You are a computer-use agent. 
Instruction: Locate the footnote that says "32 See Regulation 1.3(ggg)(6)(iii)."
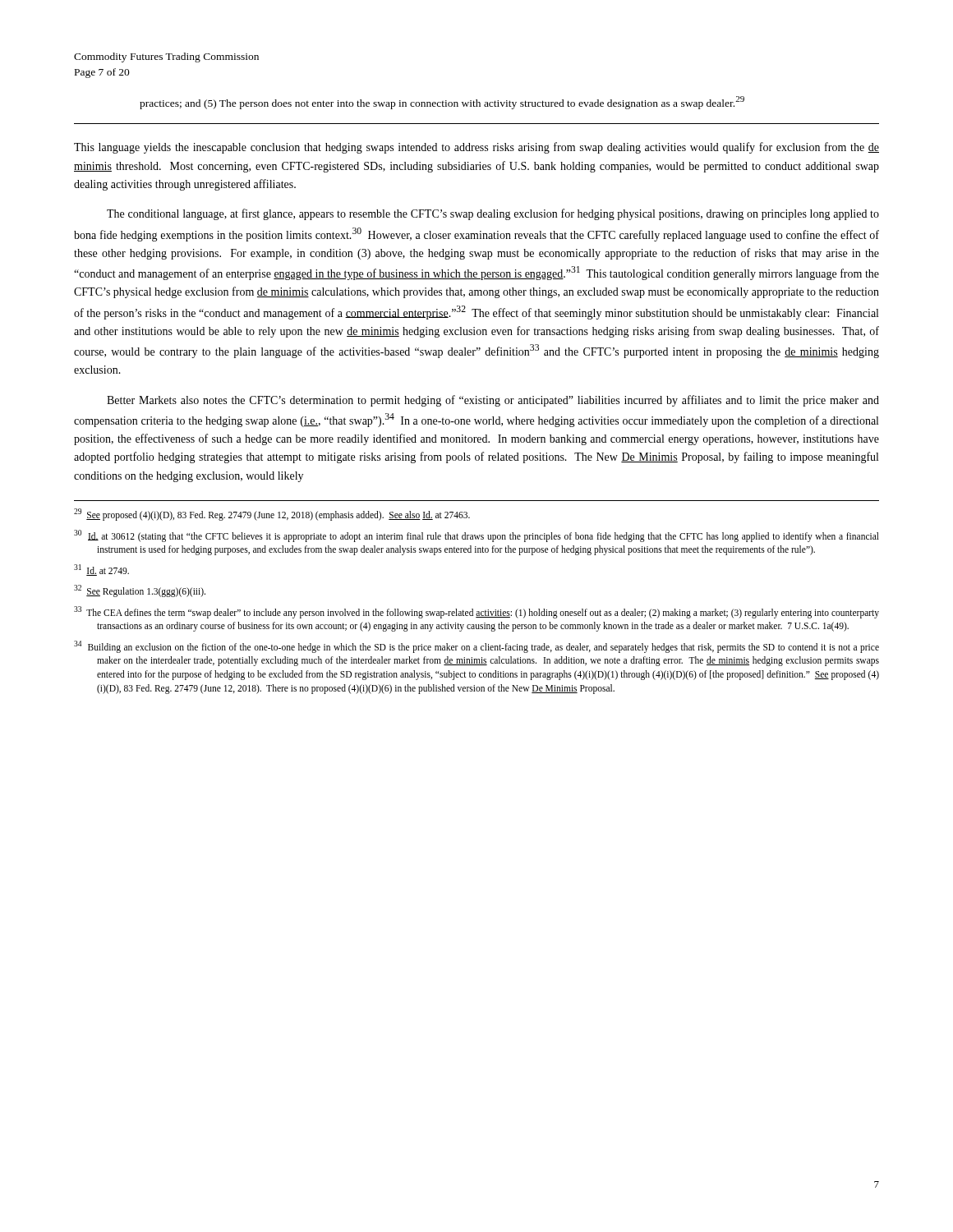140,590
